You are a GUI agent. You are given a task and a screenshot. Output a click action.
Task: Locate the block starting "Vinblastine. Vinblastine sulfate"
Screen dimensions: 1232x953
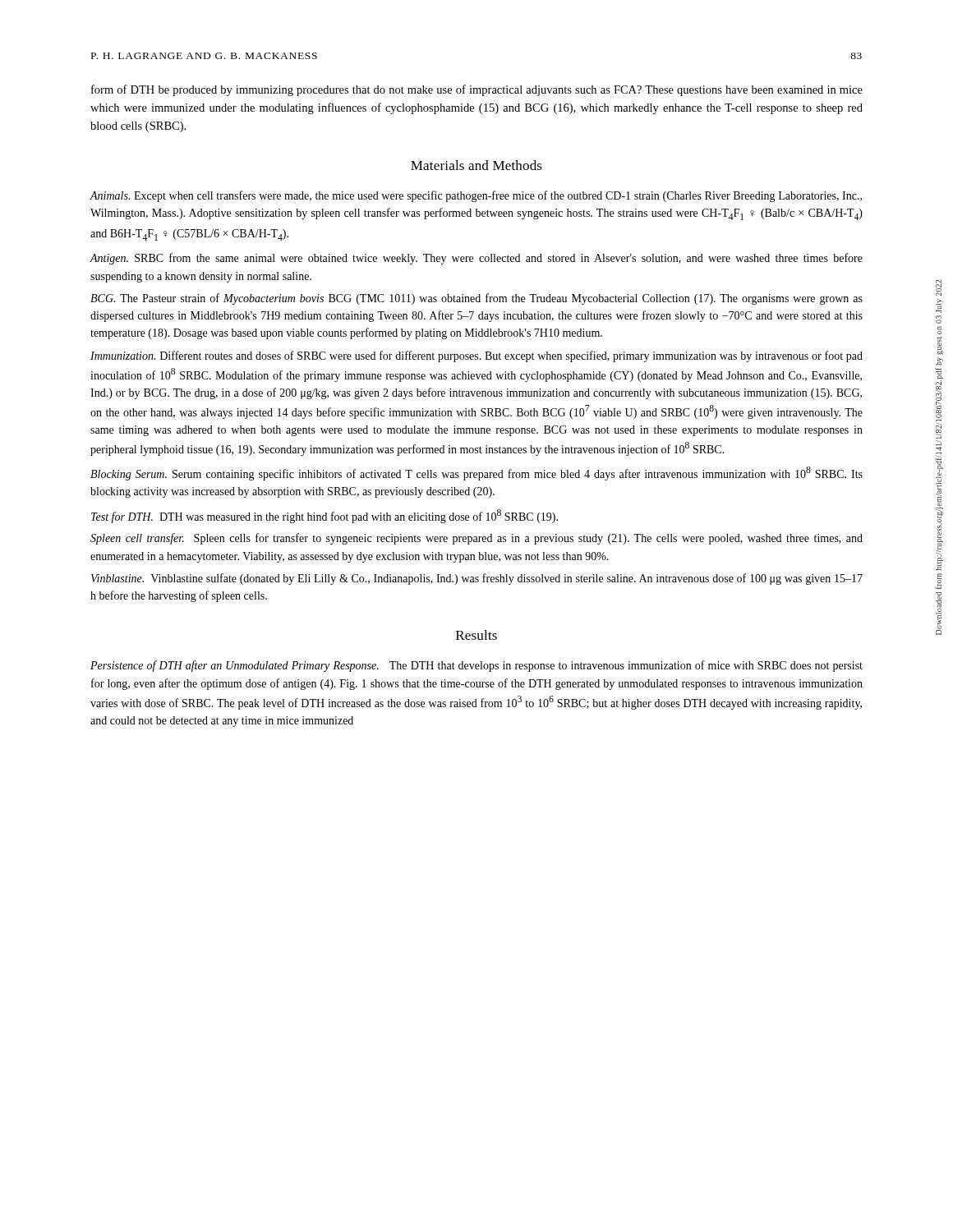coord(476,587)
